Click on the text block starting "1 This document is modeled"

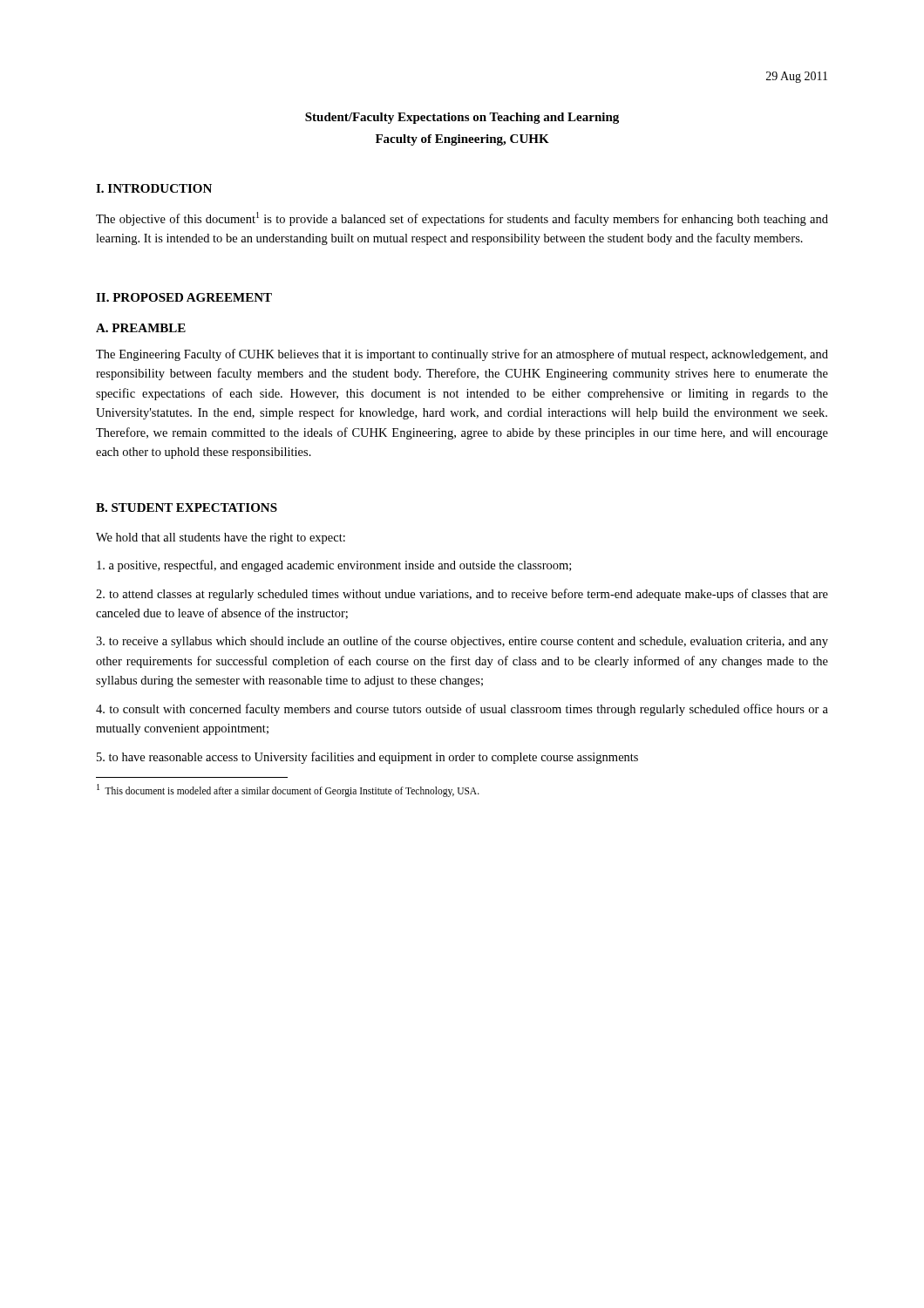coord(288,789)
